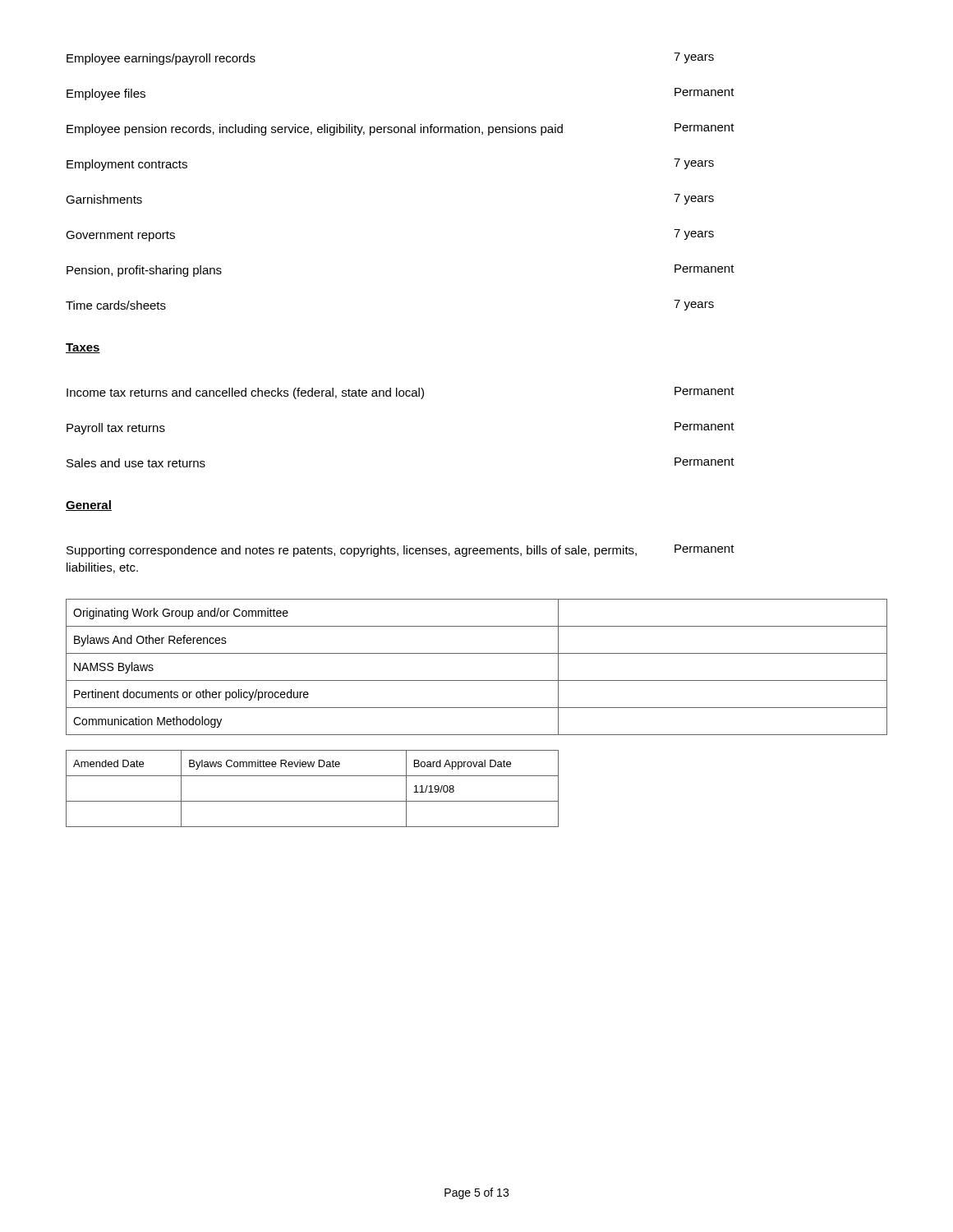This screenshot has width=953, height=1232.
Task: Locate the table with the text "Bylaws And Other References"
Action: [x=476, y=667]
